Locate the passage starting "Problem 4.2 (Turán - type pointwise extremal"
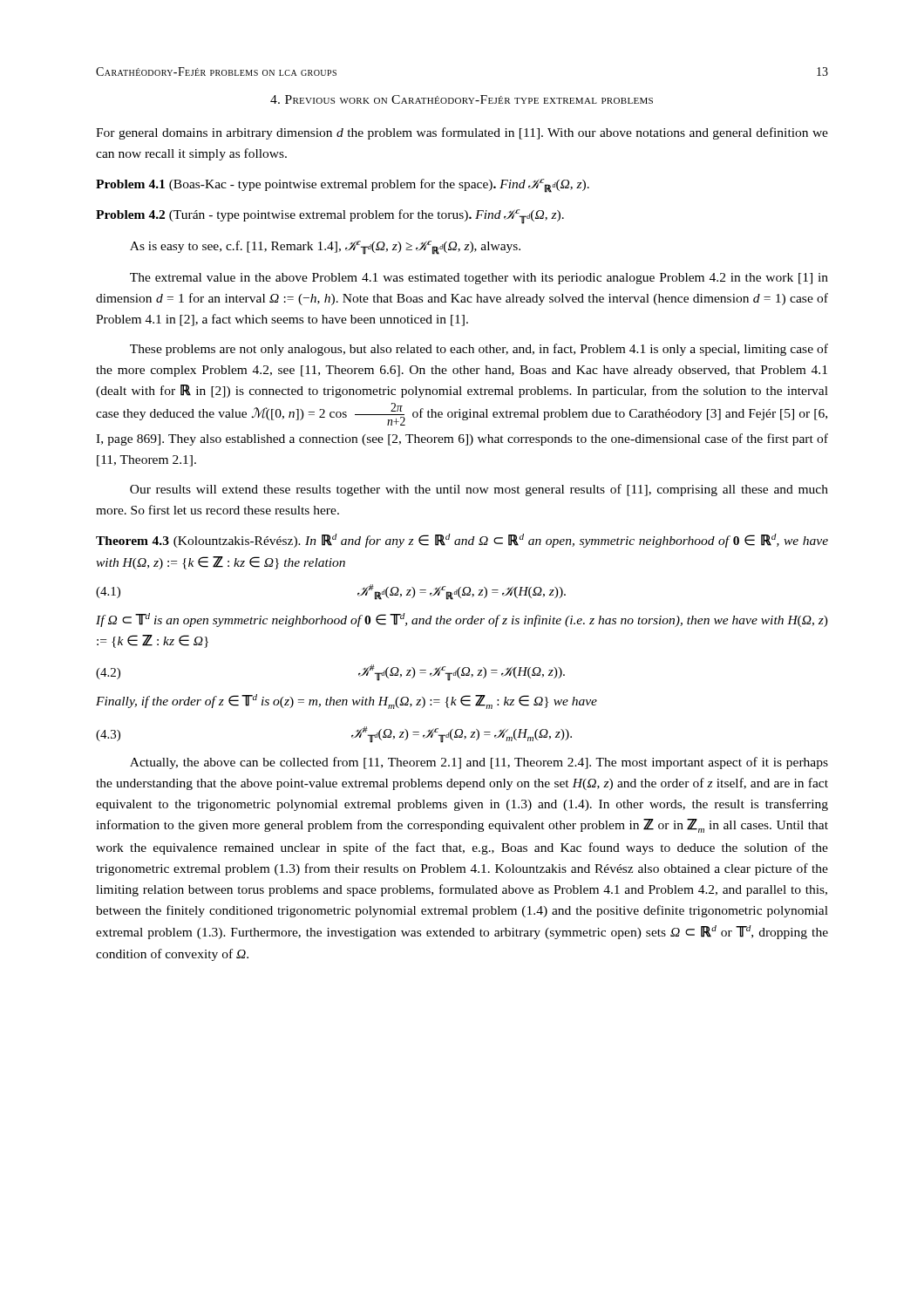924x1308 pixels. tap(330, 215)
